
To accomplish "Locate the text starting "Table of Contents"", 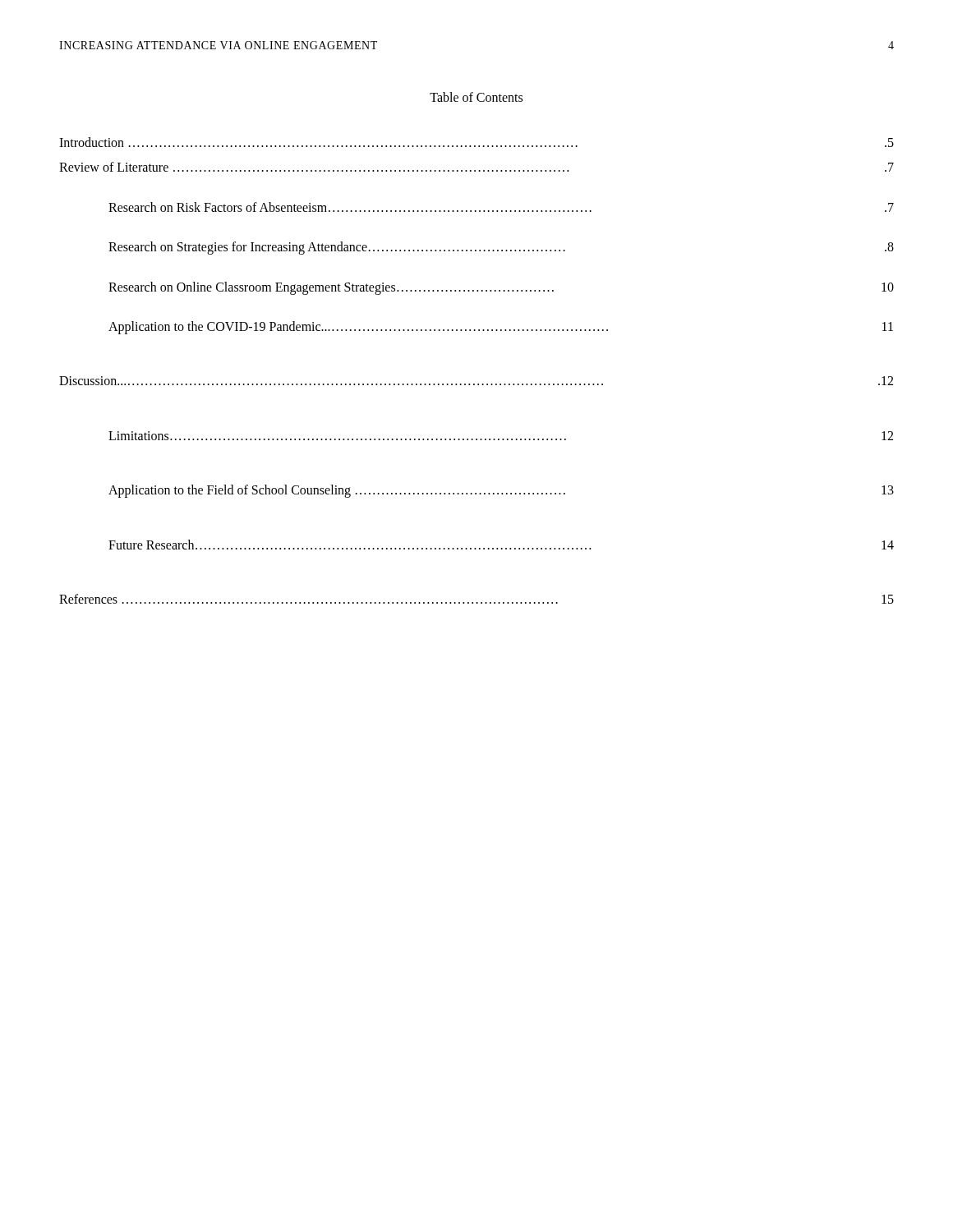I will (x=476, y=97).
